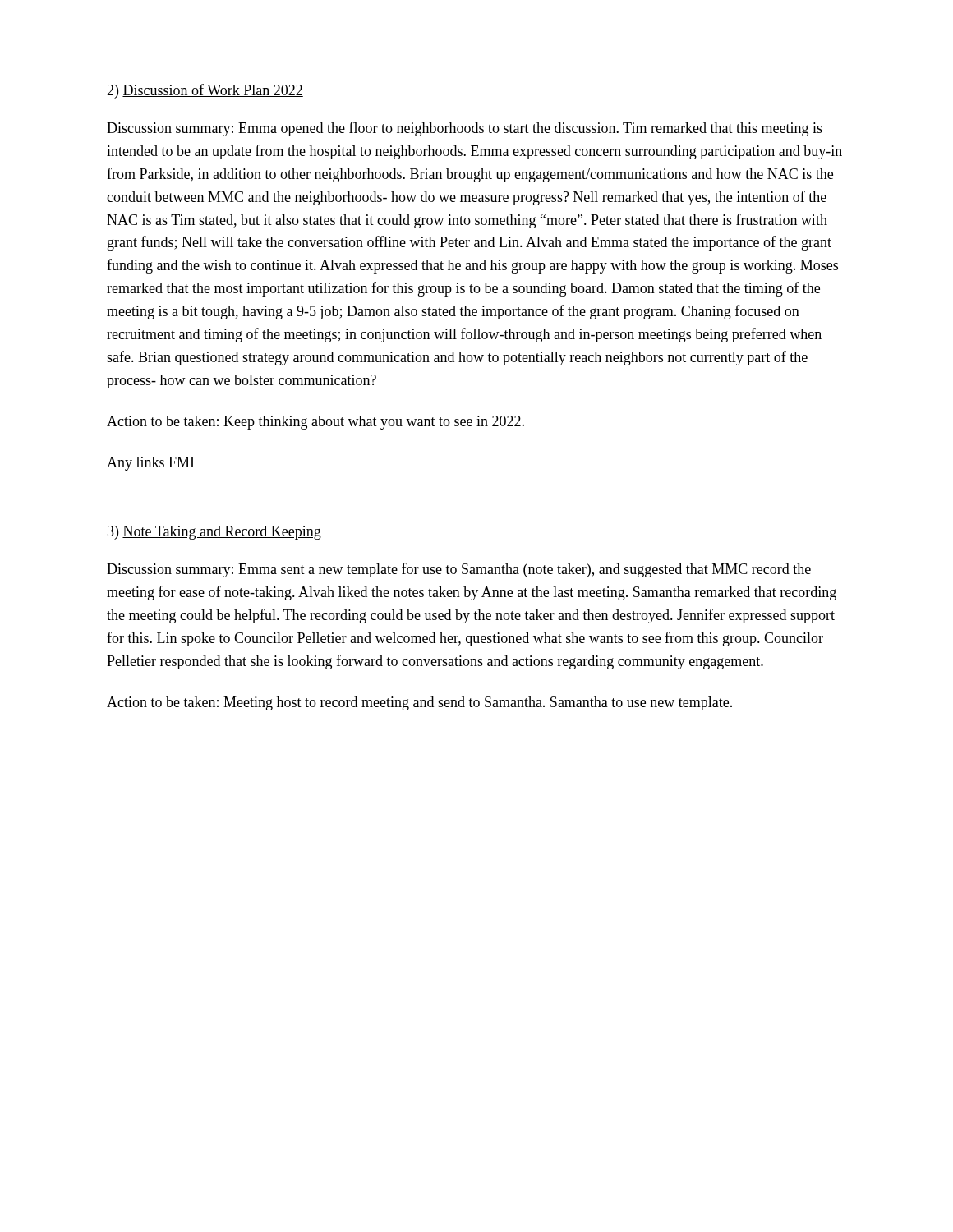Point to the section header beginning "3) Note Taking"
The width and height of the screenshot is (953, 1232).
(214, 532)
